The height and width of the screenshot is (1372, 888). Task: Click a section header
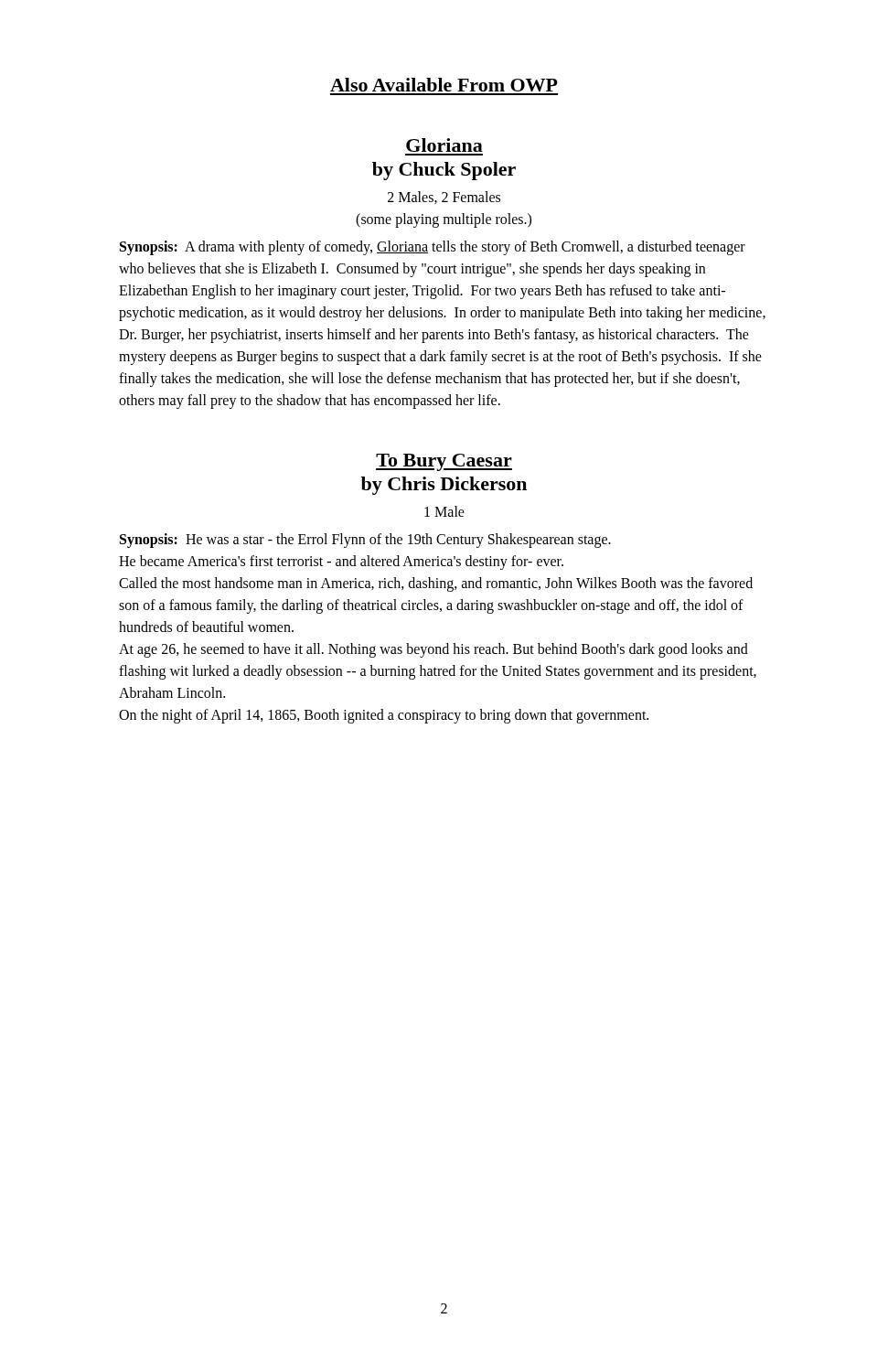[x=444, y=85]
